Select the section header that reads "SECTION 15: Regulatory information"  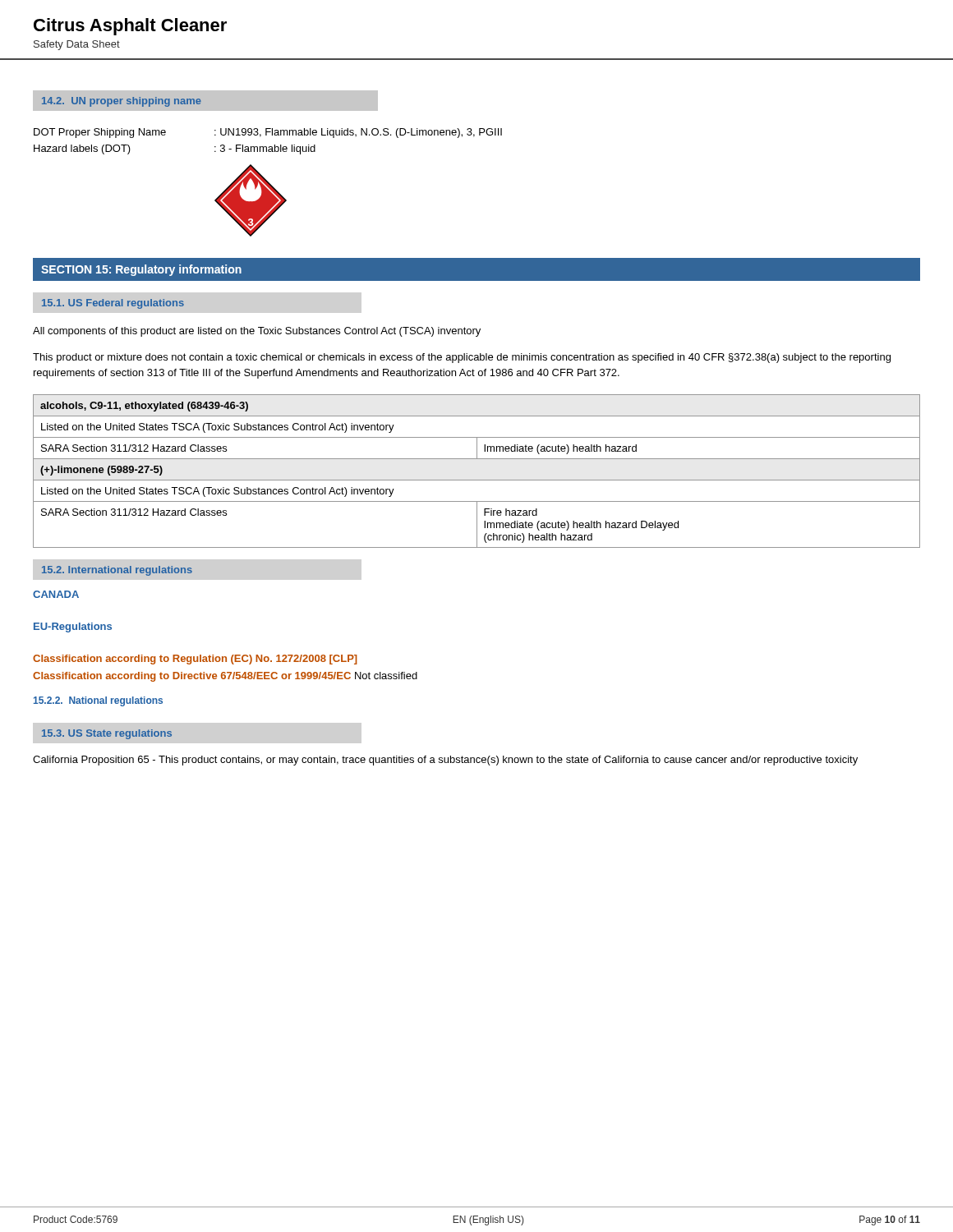[x=141, y=269]
